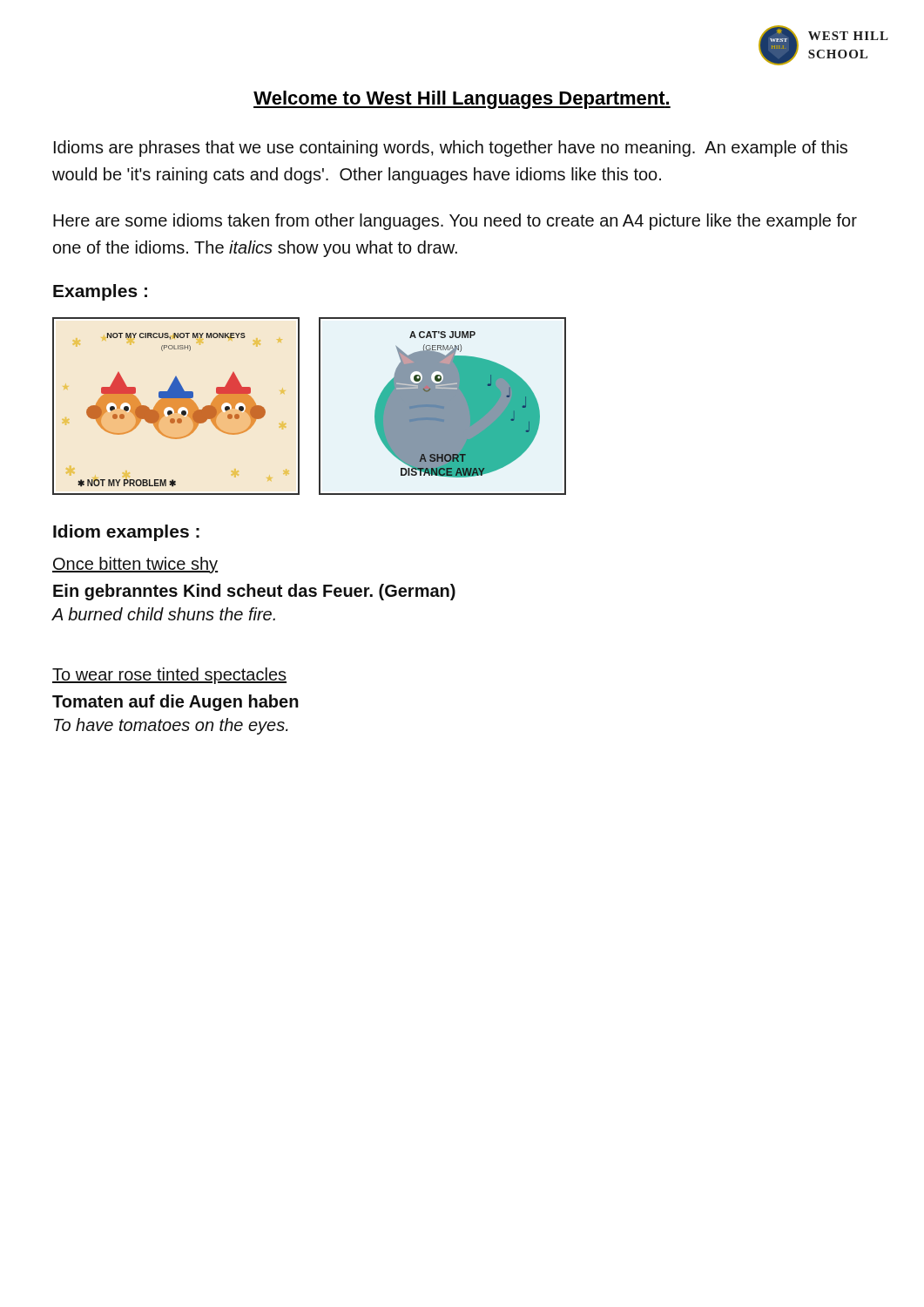Find "Ein gebranntes Kind scheut das Feuer. (German)" on this page

coord(254,591)
